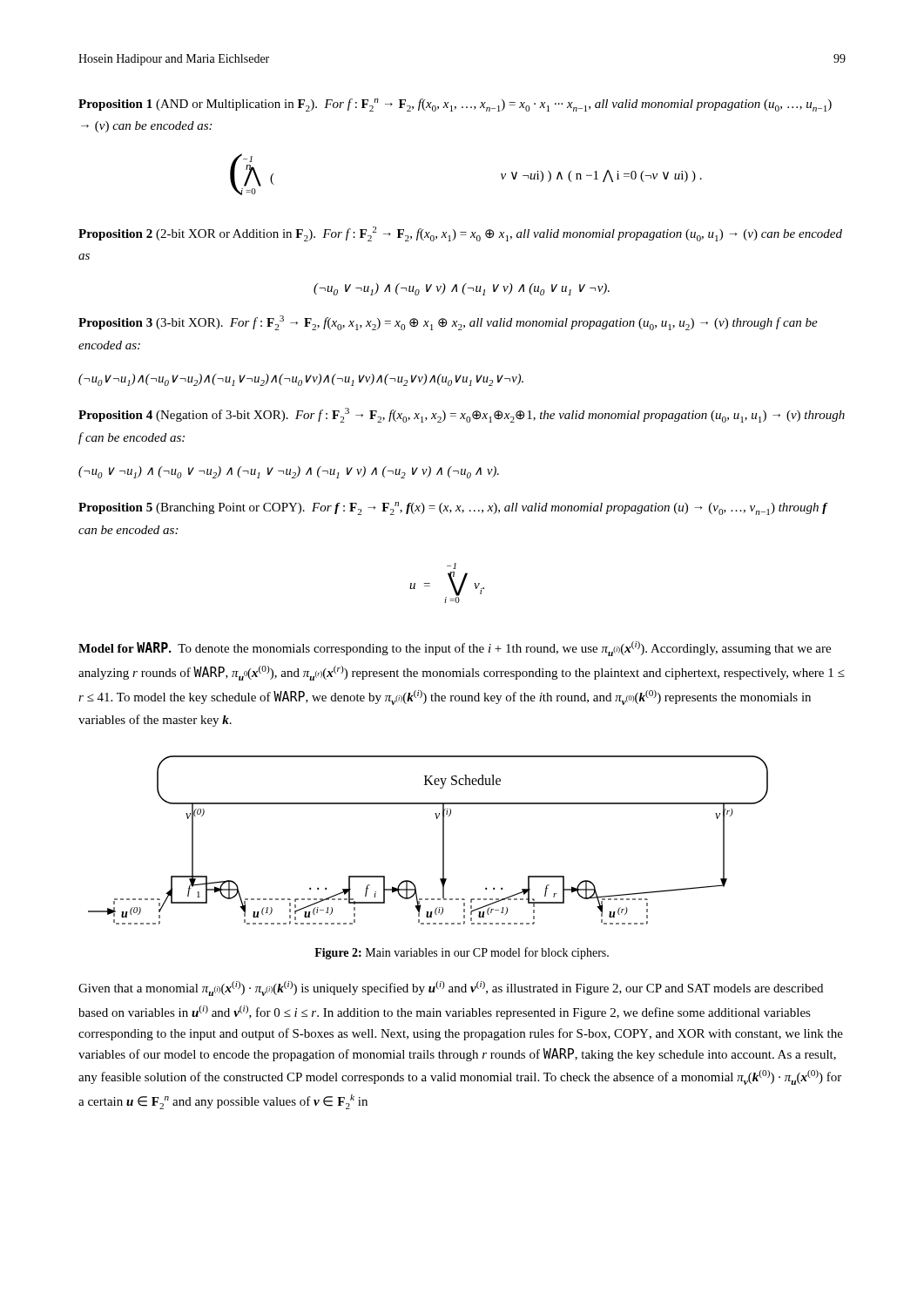Locate the flowchart
This screenshot has width=924, height=1307.
pyautogui.click(x=462, y=845)
